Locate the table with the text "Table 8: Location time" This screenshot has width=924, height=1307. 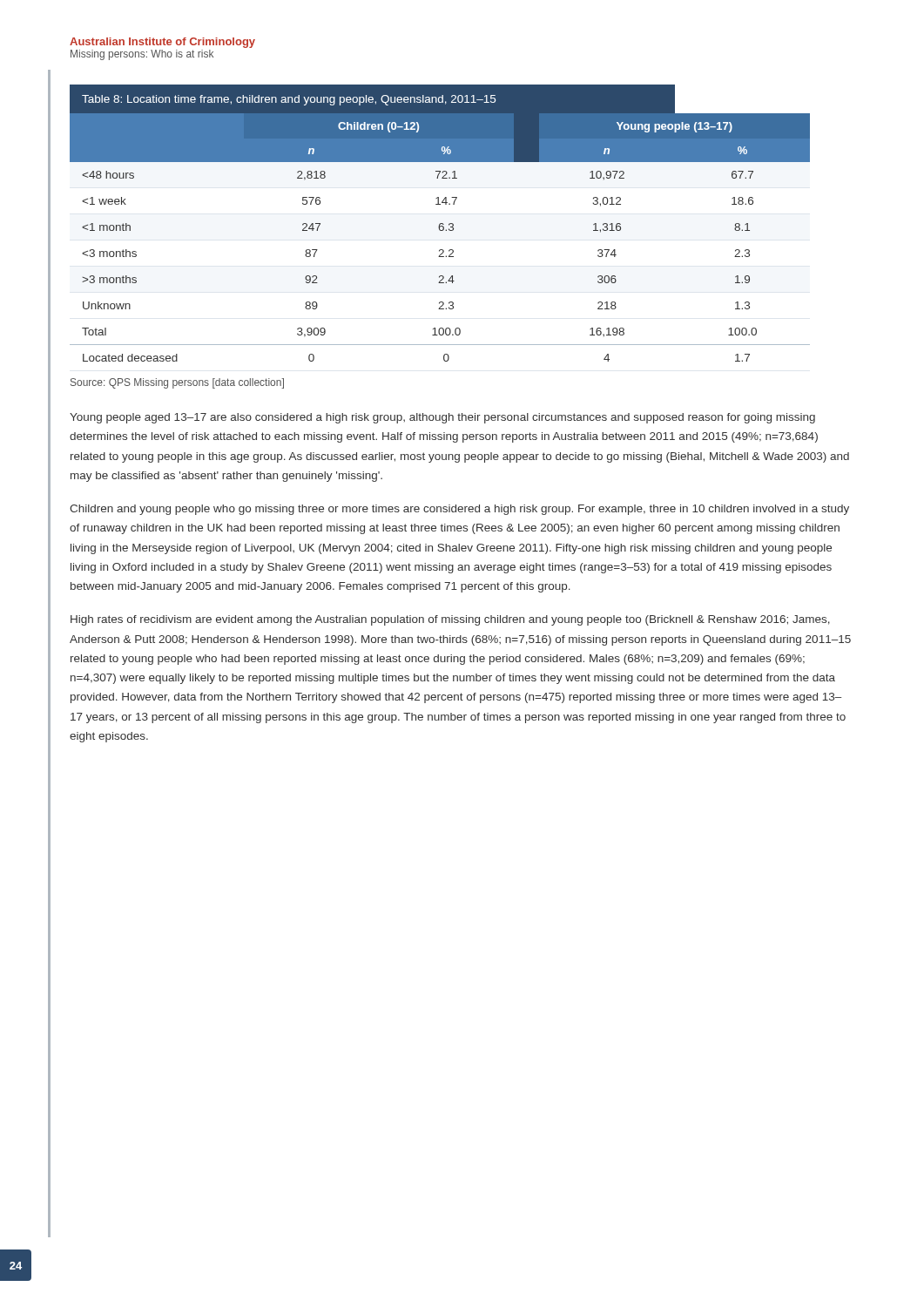click(x=462, y=228)
